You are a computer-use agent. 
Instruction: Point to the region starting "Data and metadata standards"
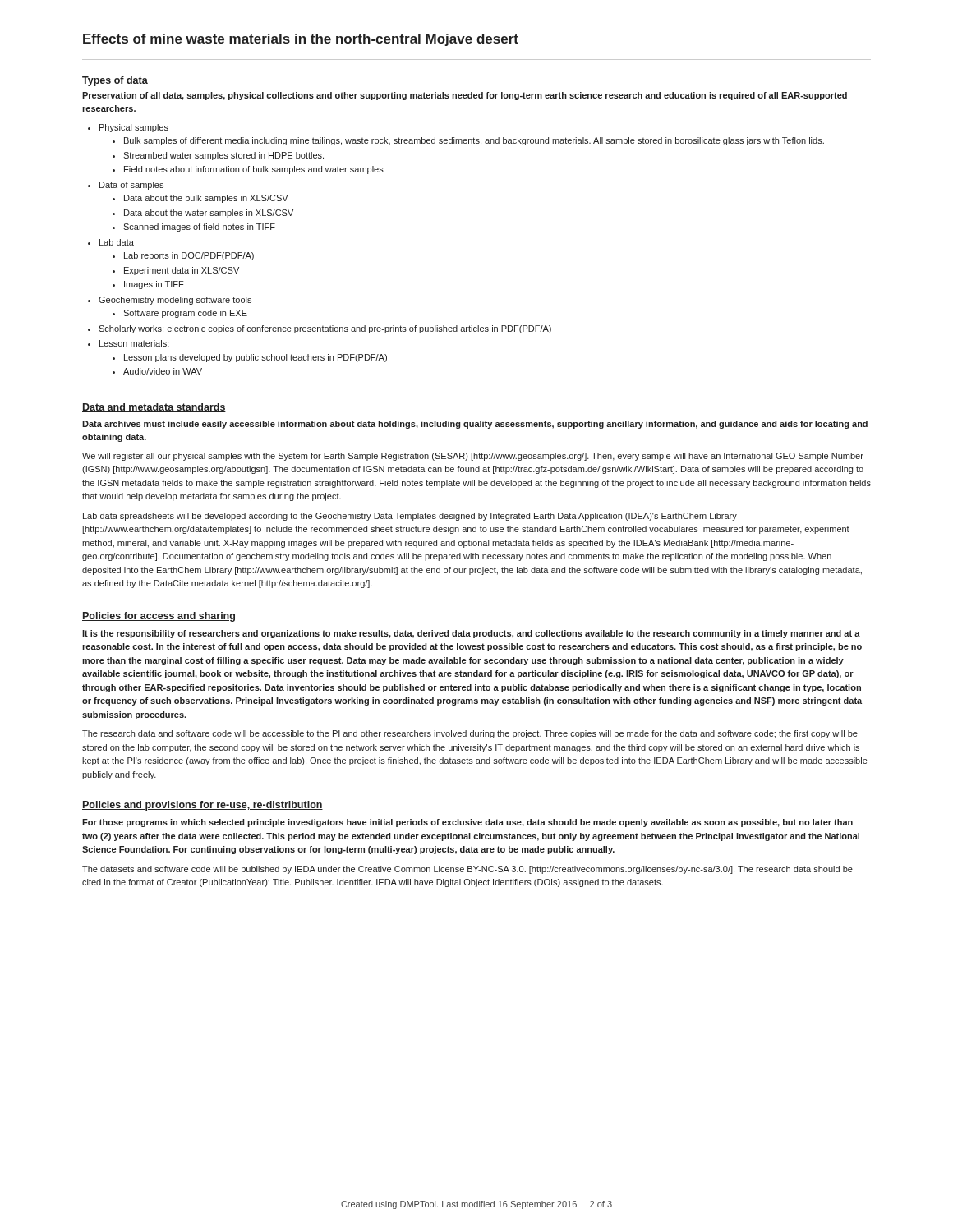point(154,407)
